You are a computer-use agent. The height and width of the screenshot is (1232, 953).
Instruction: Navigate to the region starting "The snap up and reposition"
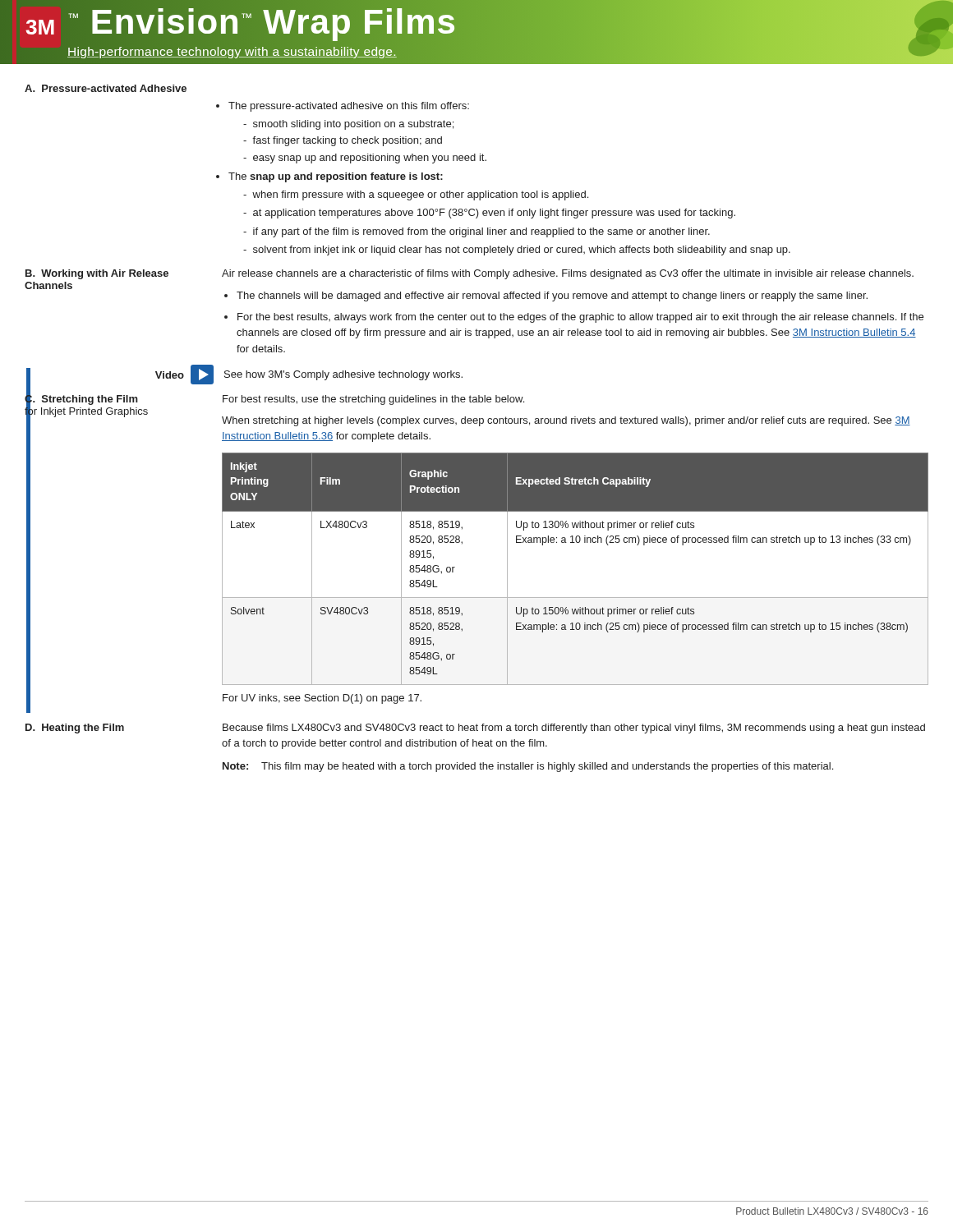pos(571,213)
